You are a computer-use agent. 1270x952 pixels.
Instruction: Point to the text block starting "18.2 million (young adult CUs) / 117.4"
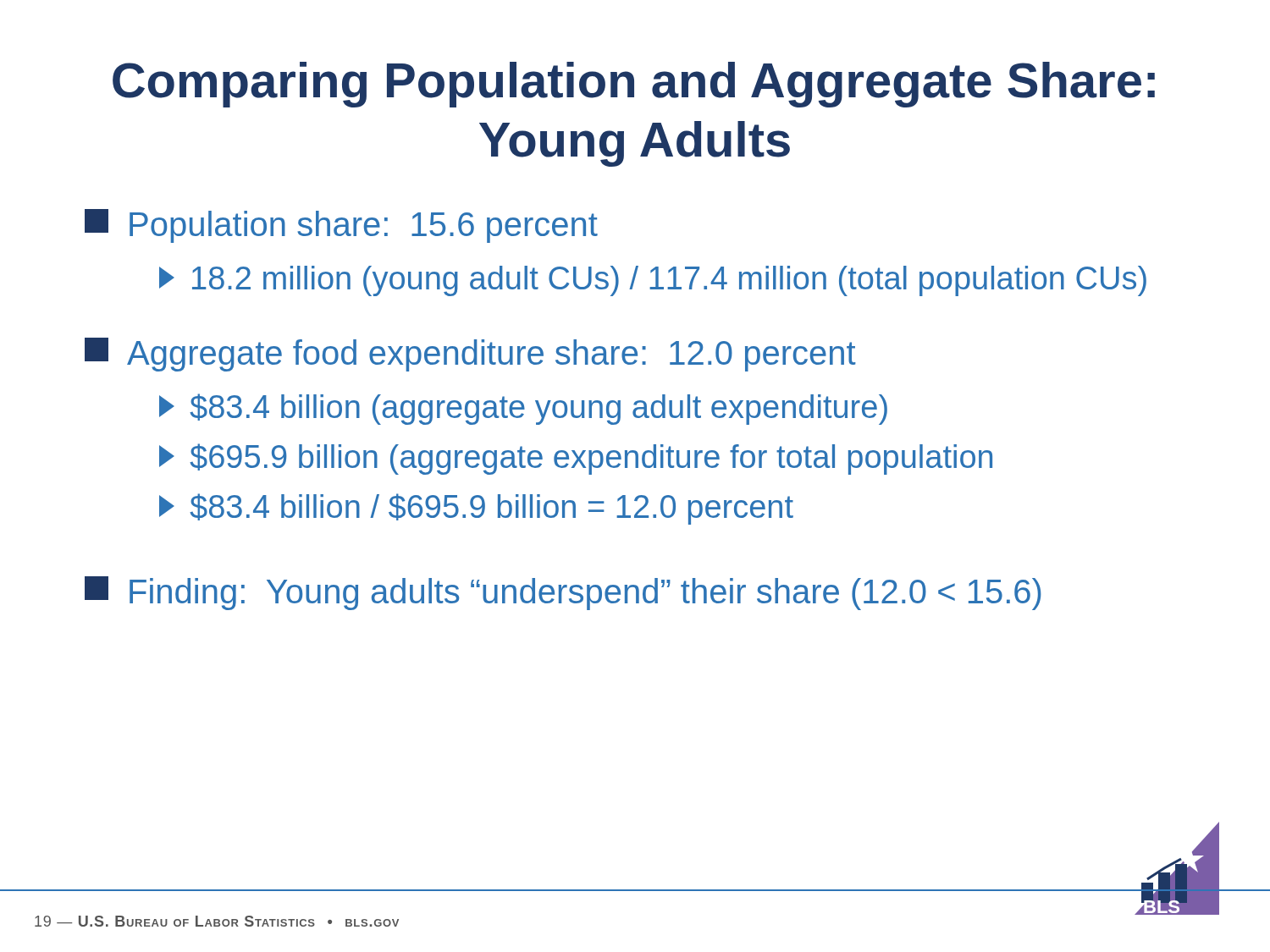point(654,279)
